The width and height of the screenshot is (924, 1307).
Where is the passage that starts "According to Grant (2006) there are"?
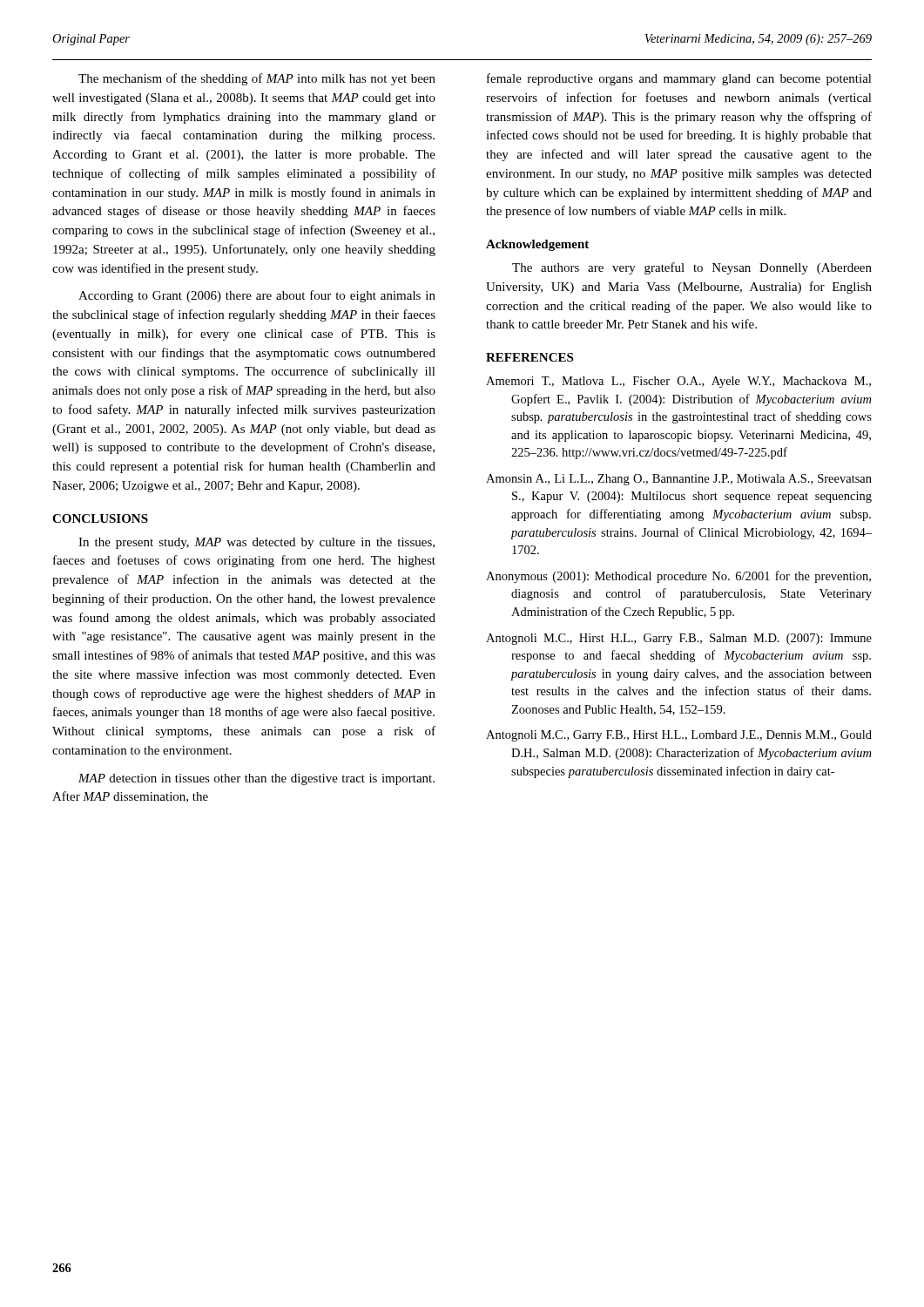[244, 391]
